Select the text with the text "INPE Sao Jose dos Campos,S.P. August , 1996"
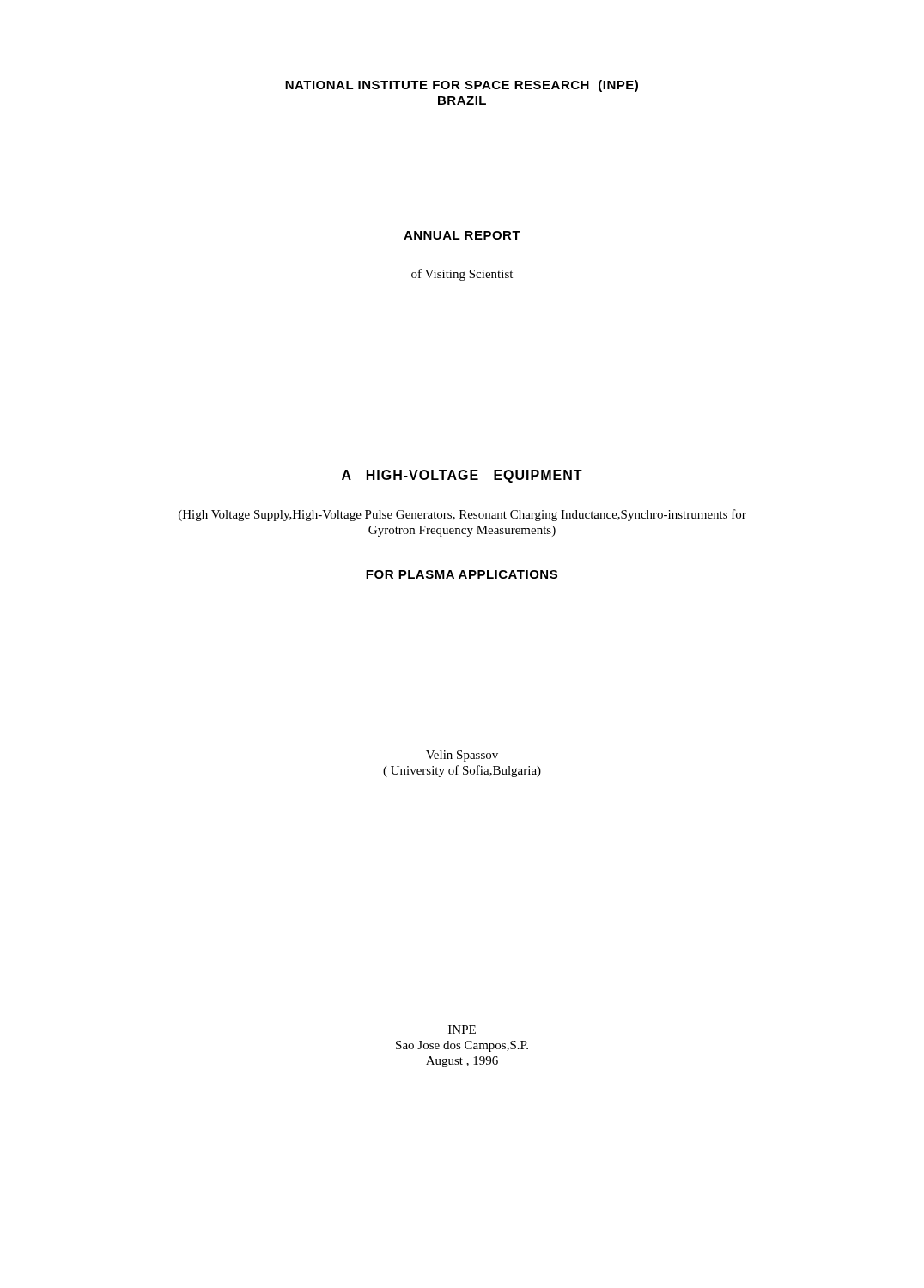Screen dimensions: 1288x924 coord(462,1045)
